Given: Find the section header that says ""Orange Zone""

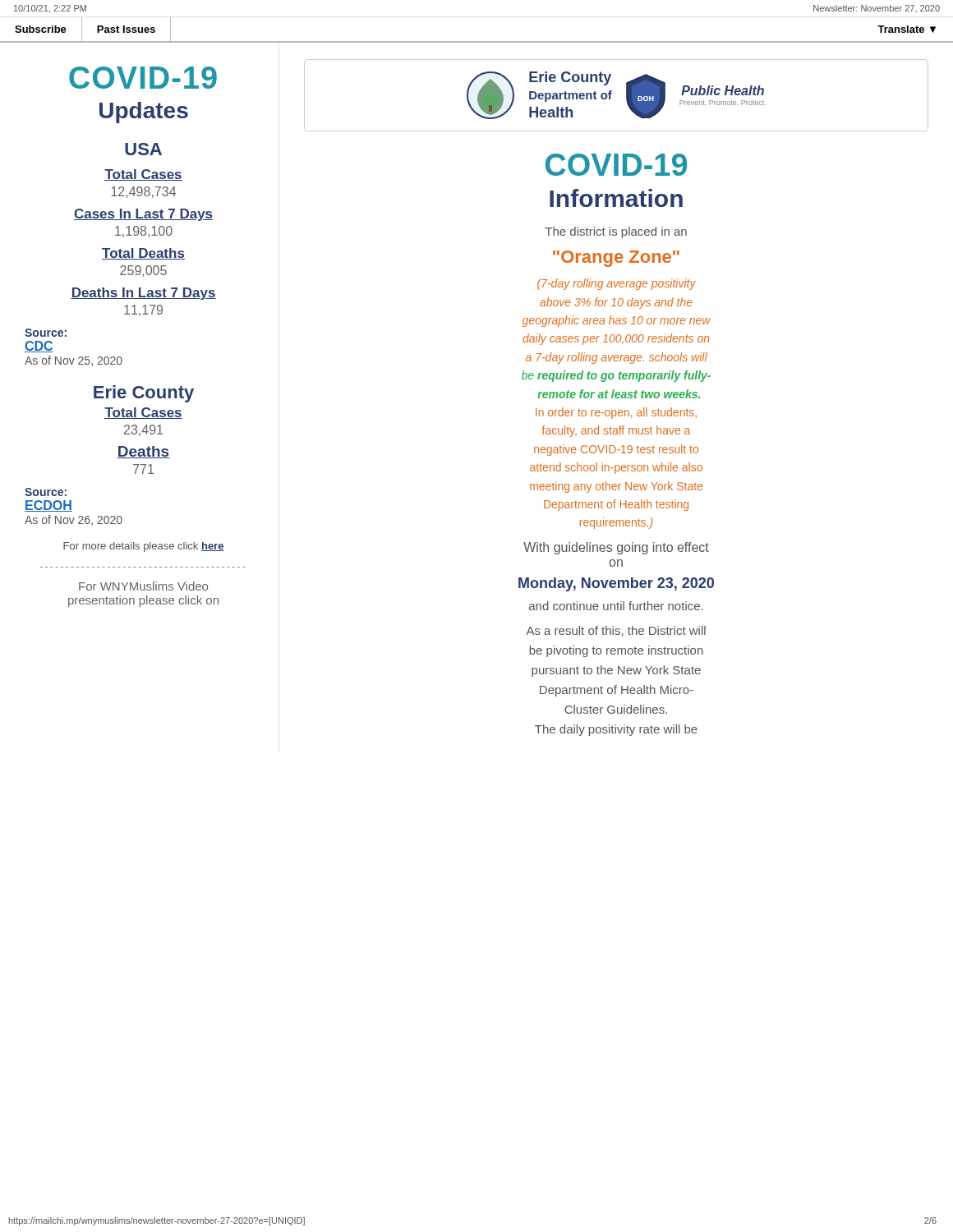Looking at the screenshot, I should 616,257.
